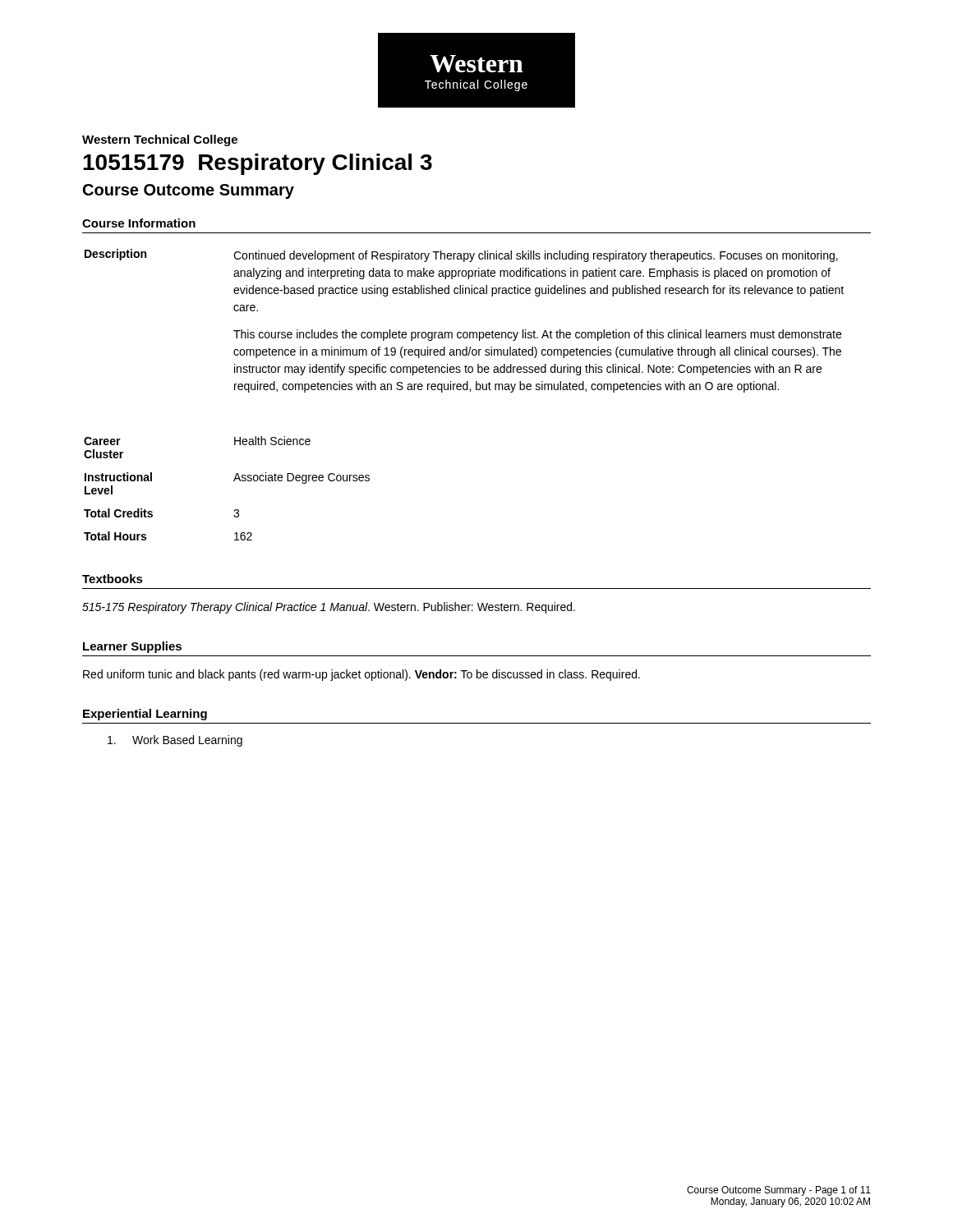The width and height of the screenshot is (953, 1232).
Task: Where is the passage that starts "This course includes the complete program competency"?
Action: (x=538, y=360)
